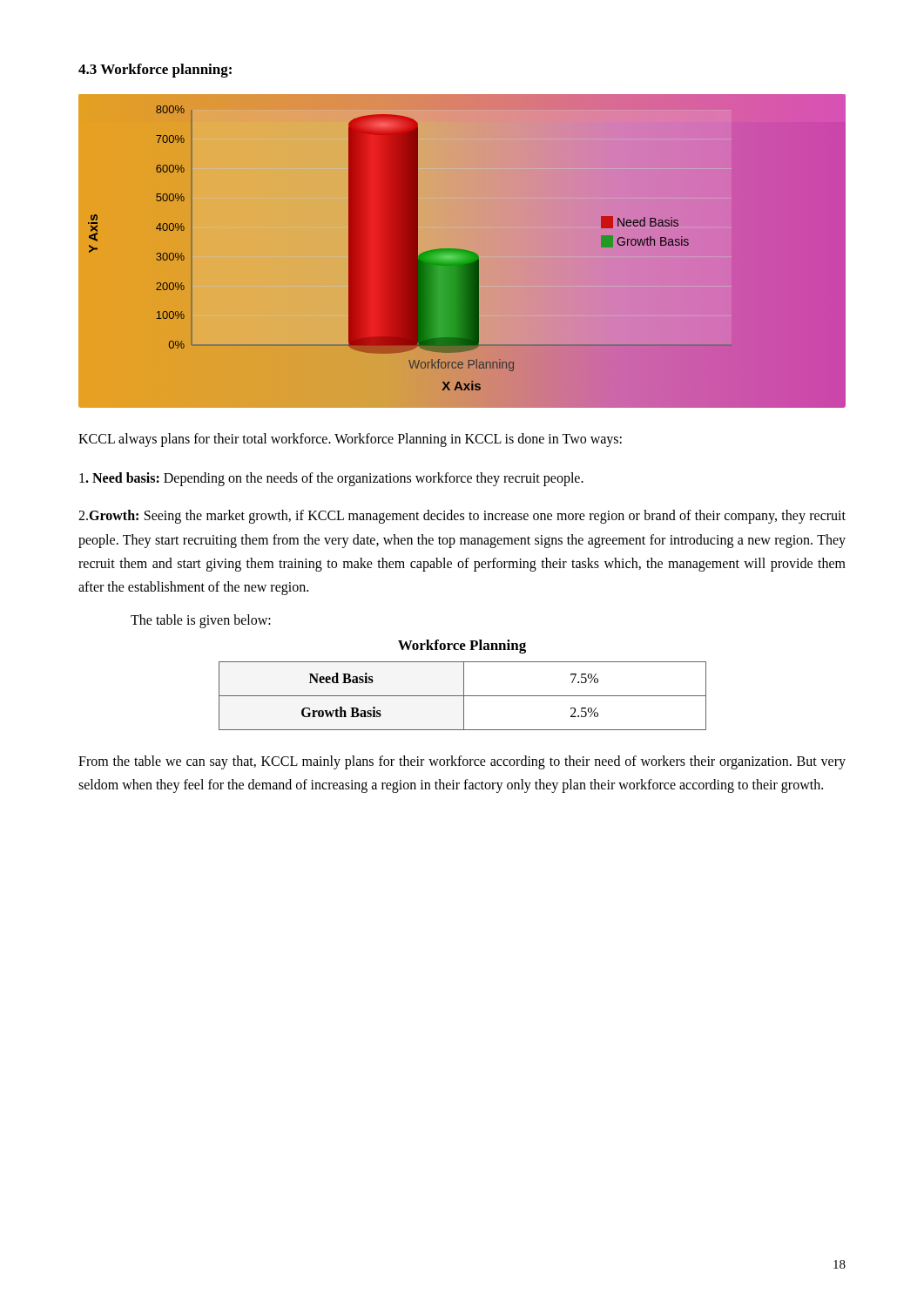Click on the text starting "4.3 Workforce planning:"
924x1307 pixels.
pos(156,69)
